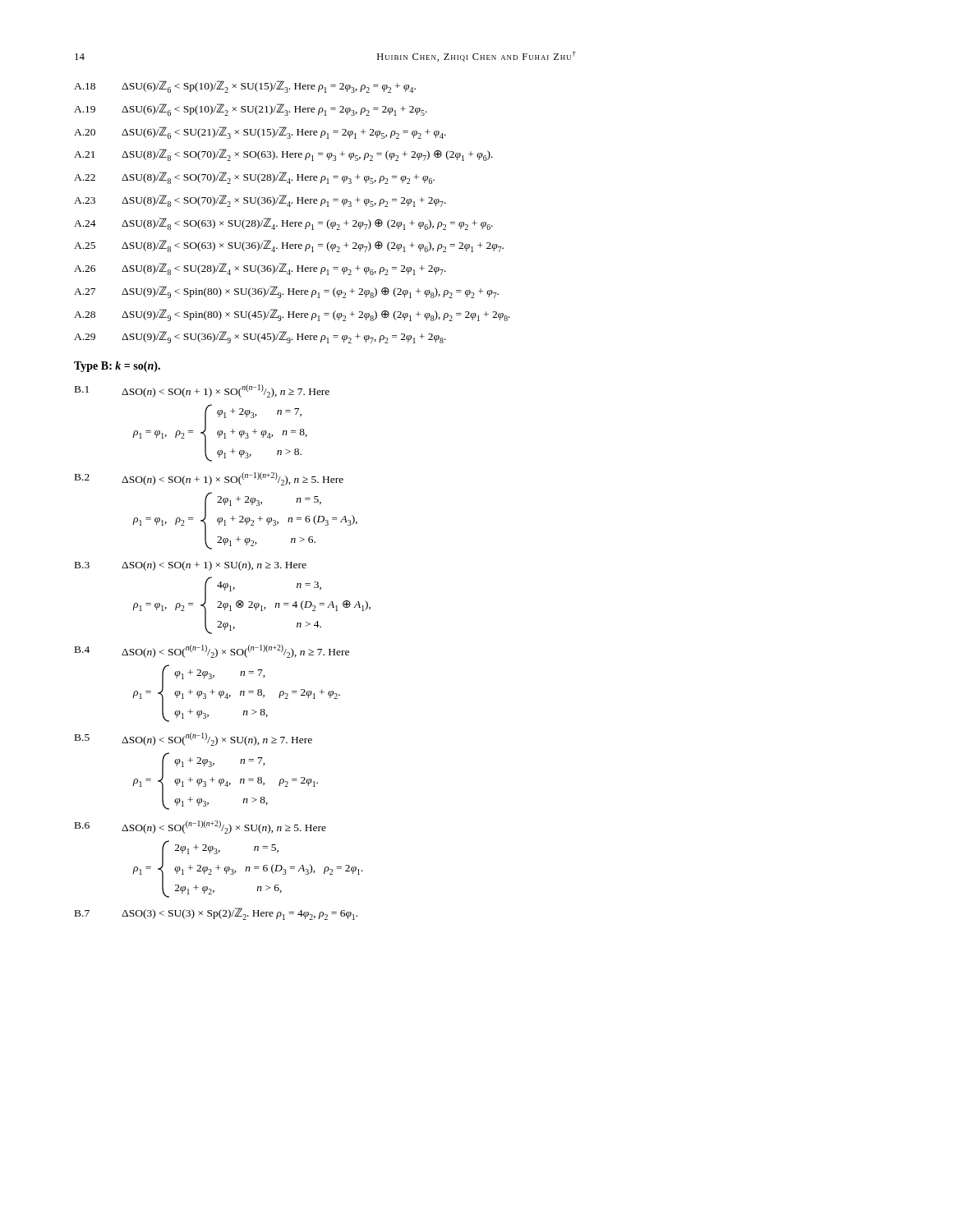Locate the text starting "B.7 ΔSO(3) < SU(3) × Sp(2)/ℤ2. Here"
Viewport: 953px width, 1232px height.
point(216,914)
